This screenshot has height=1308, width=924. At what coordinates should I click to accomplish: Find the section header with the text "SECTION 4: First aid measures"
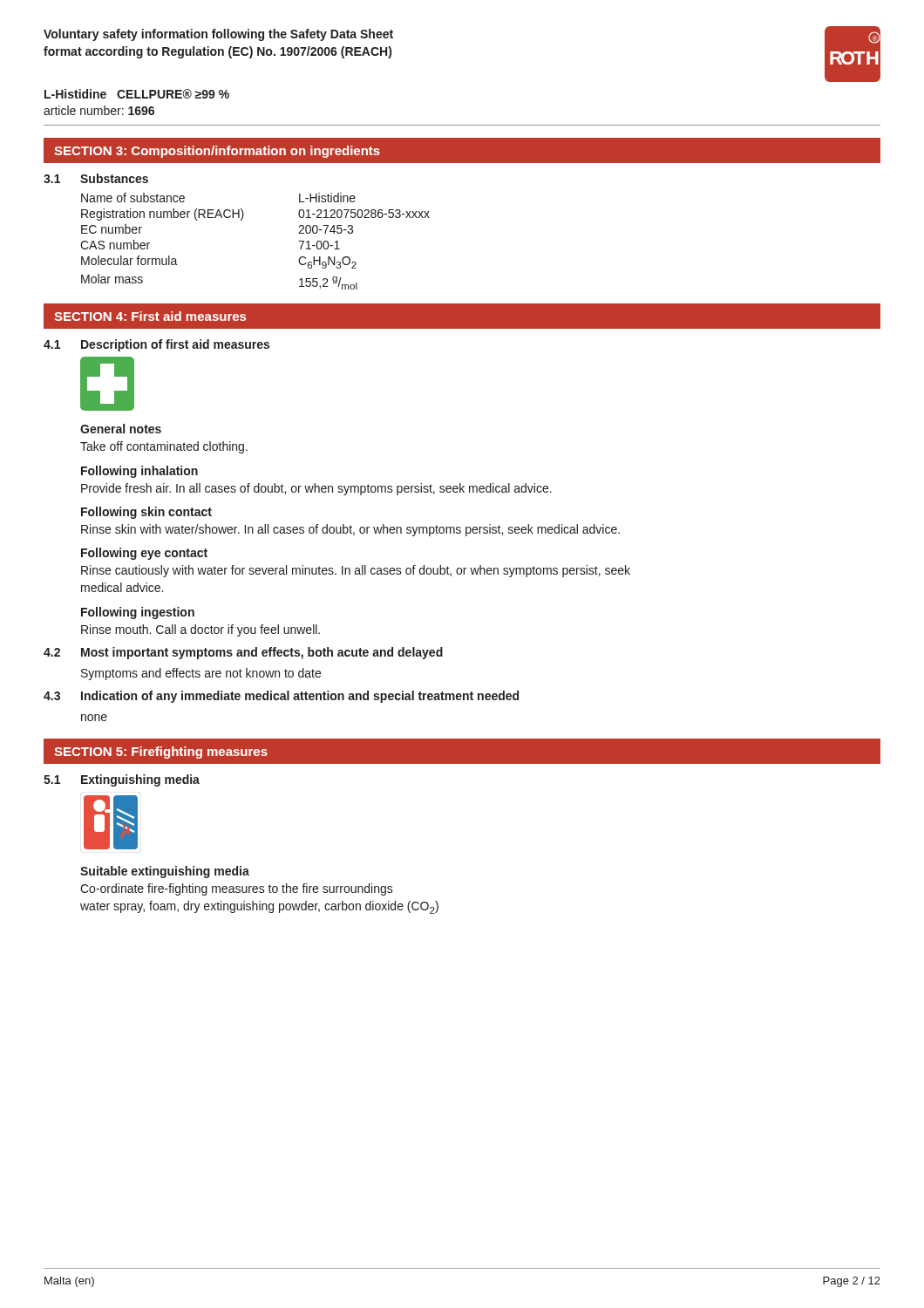tap(150, 316)
